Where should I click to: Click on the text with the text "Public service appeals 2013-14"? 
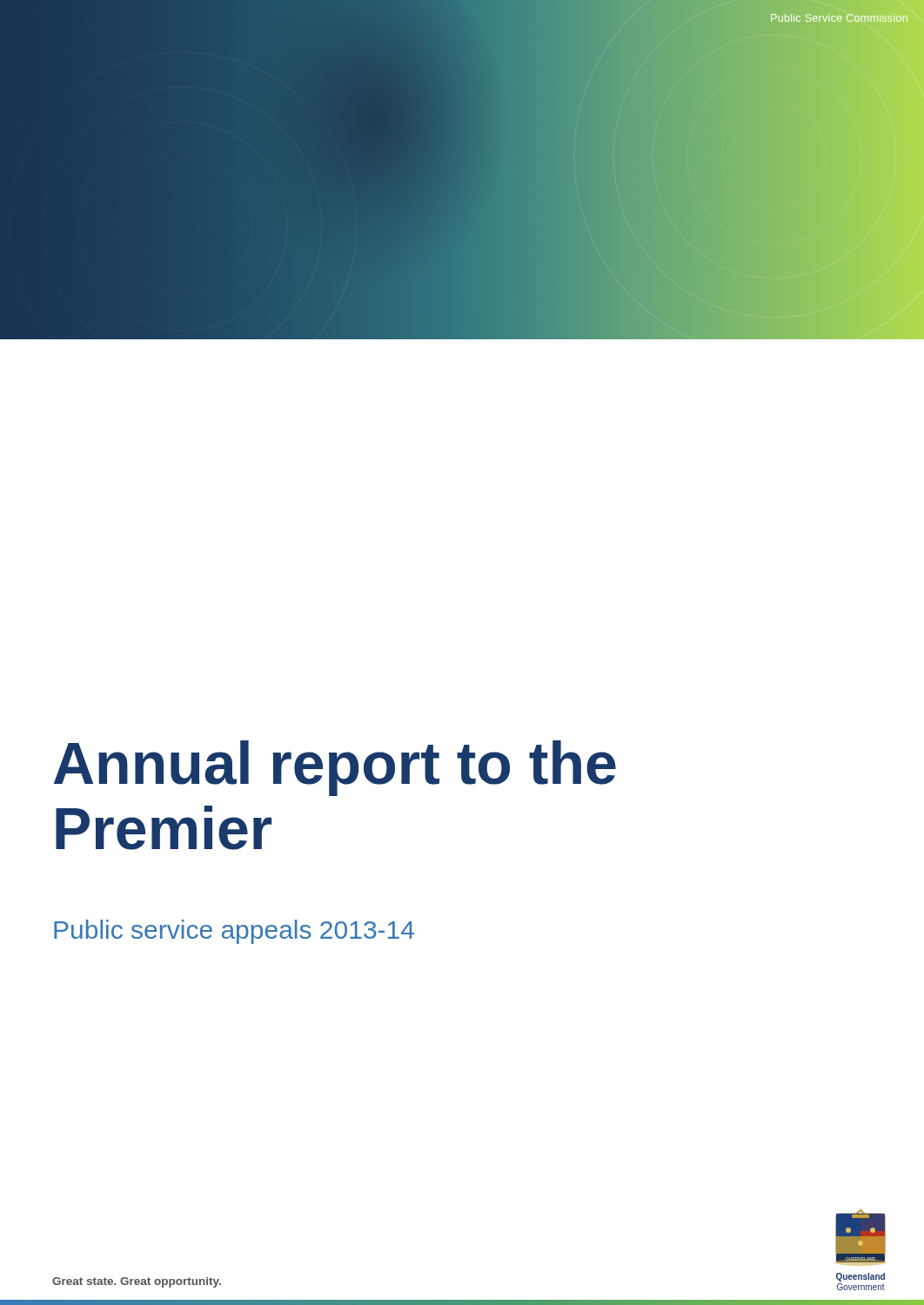click(x=357, y=930)
